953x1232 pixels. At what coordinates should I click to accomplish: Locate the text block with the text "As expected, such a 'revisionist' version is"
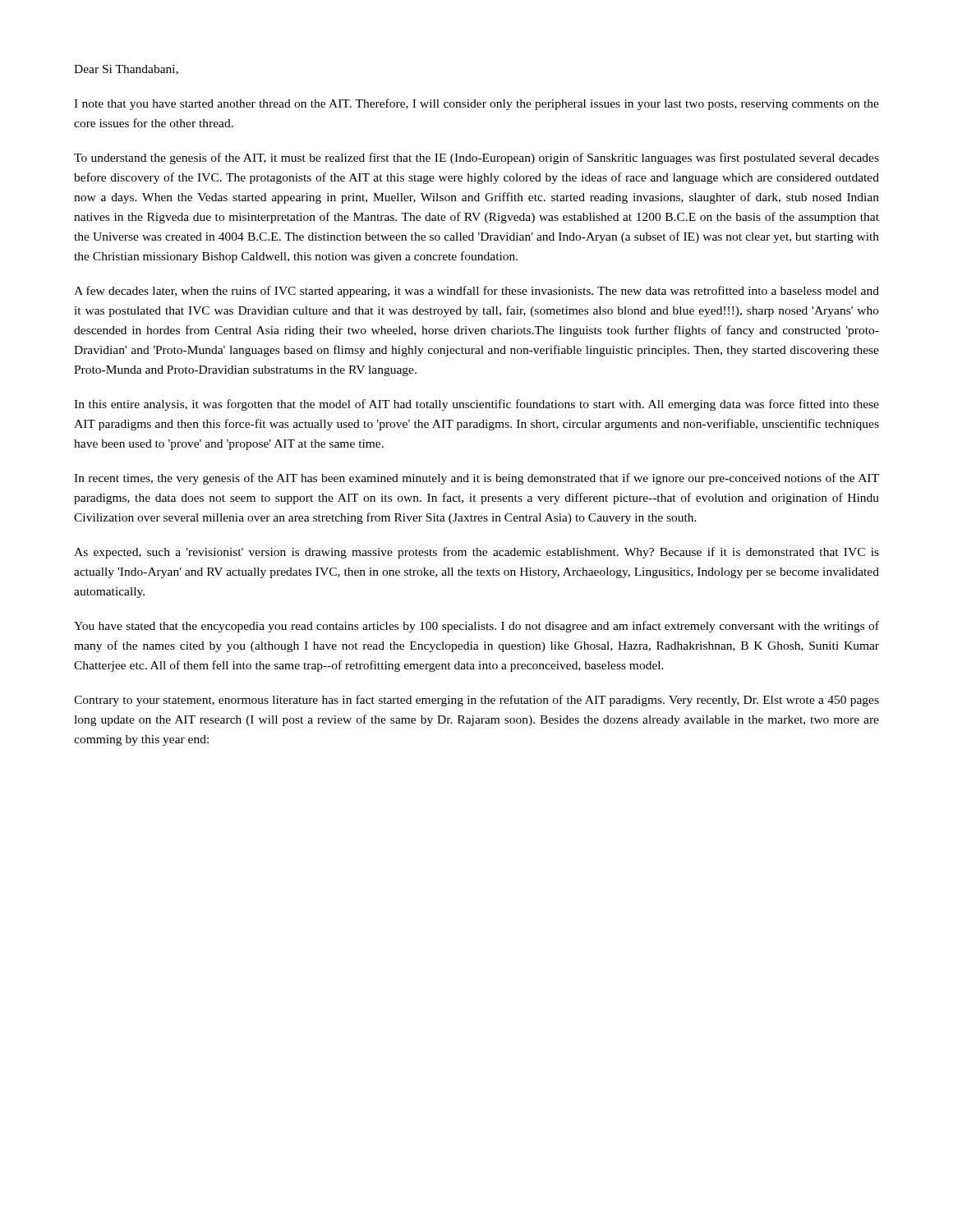point(476,572)
